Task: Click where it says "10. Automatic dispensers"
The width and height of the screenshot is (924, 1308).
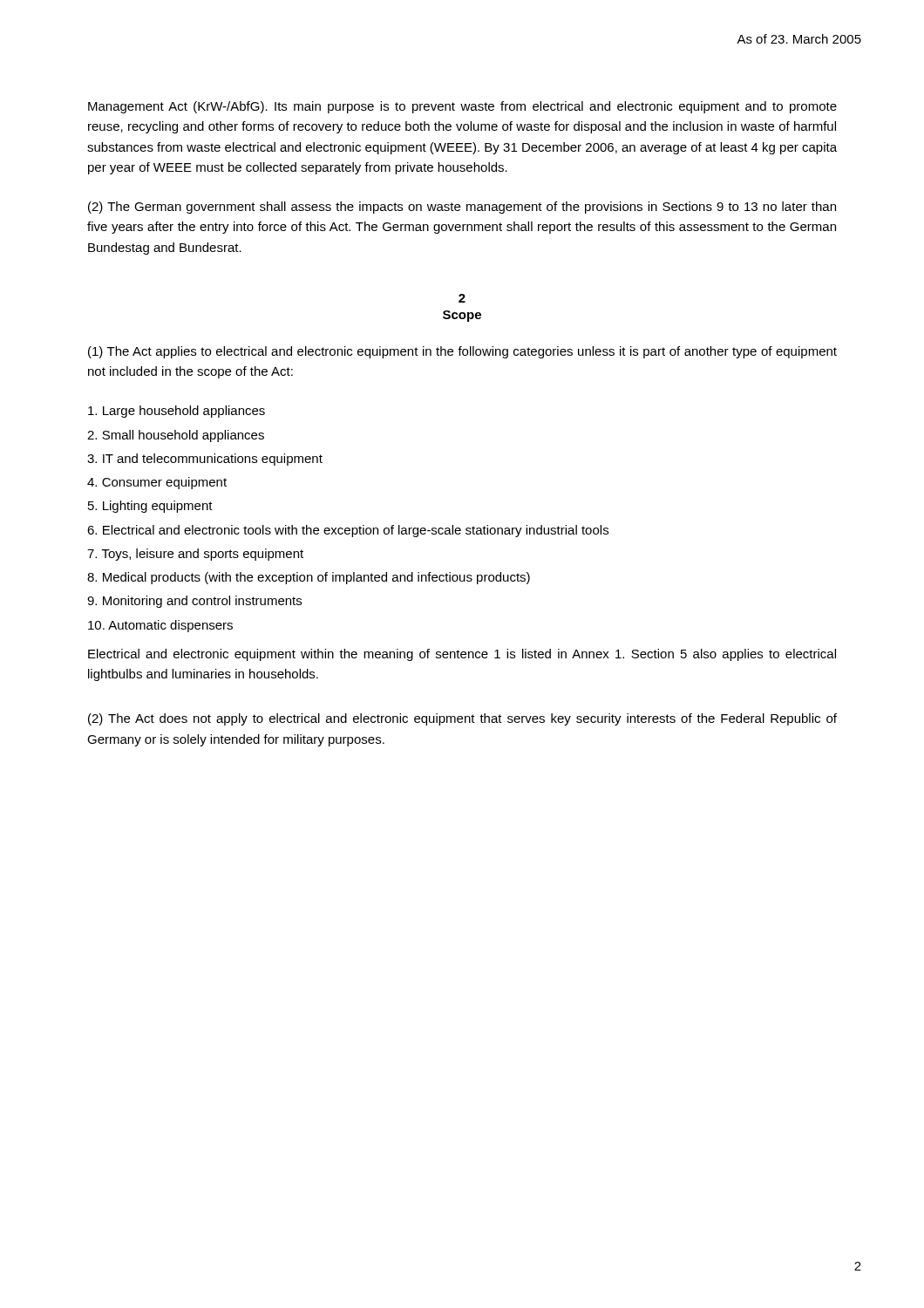Action: pos(160,624)
